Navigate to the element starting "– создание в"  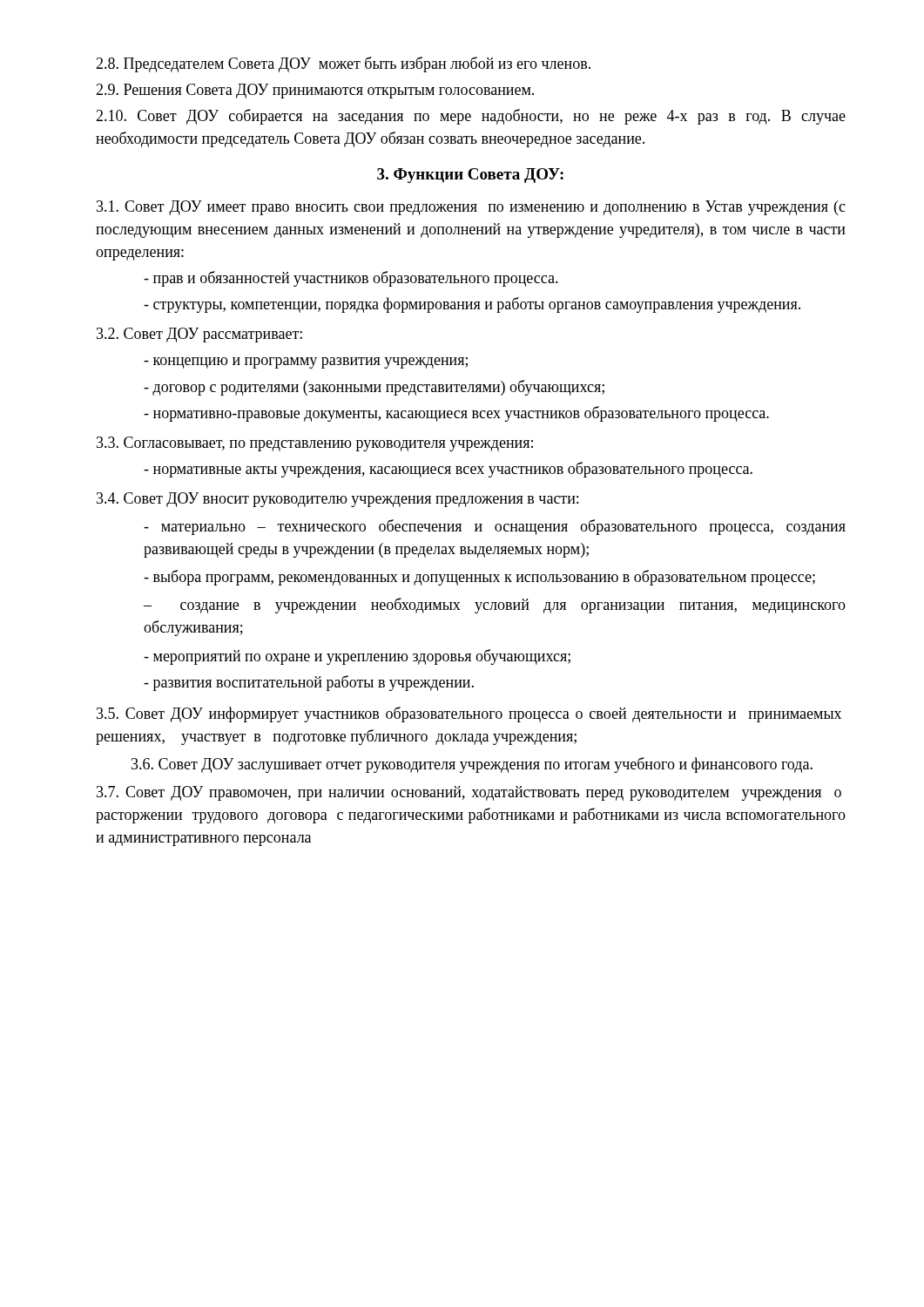495,616
